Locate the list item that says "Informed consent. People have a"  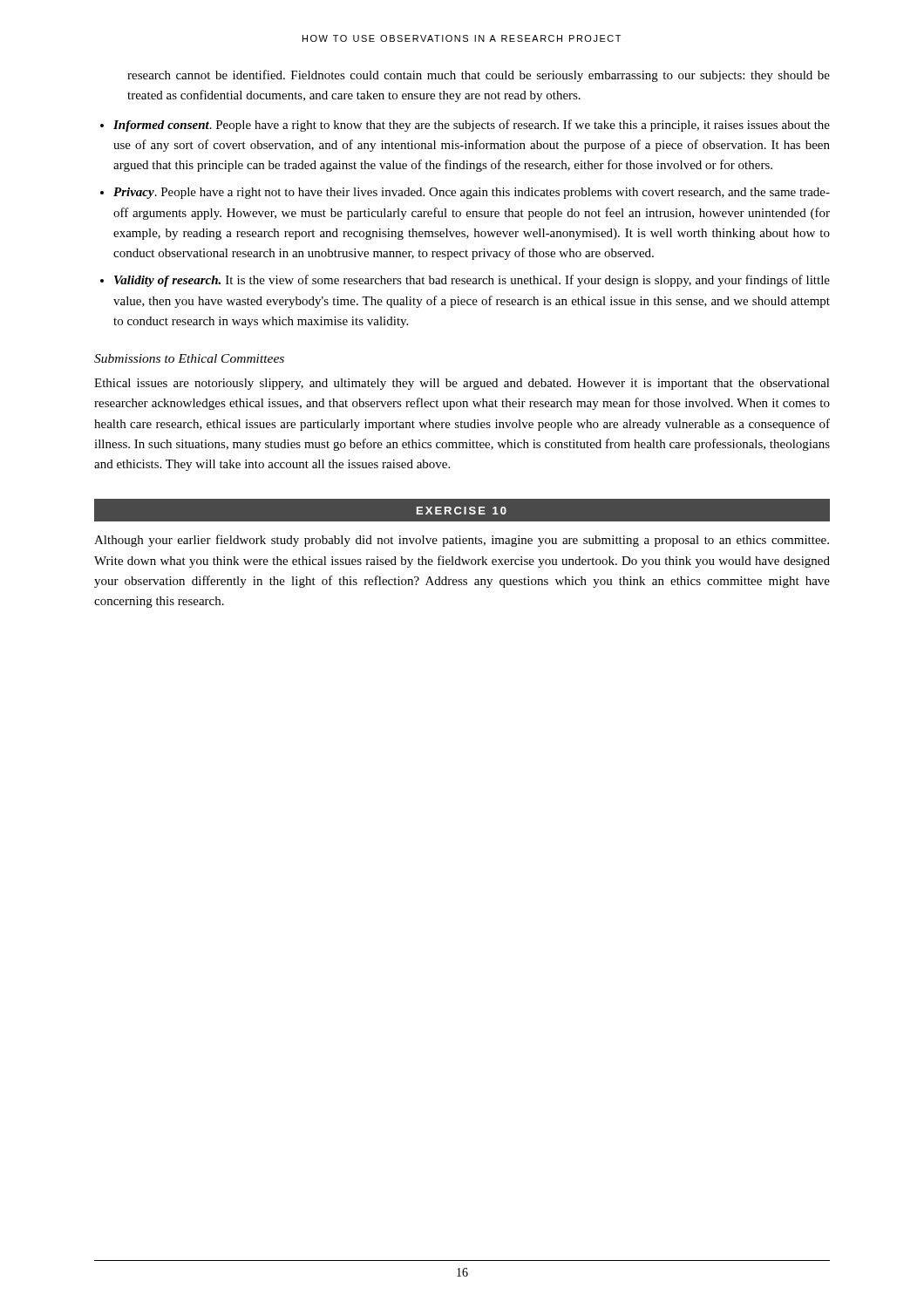(x=472, y=145)
